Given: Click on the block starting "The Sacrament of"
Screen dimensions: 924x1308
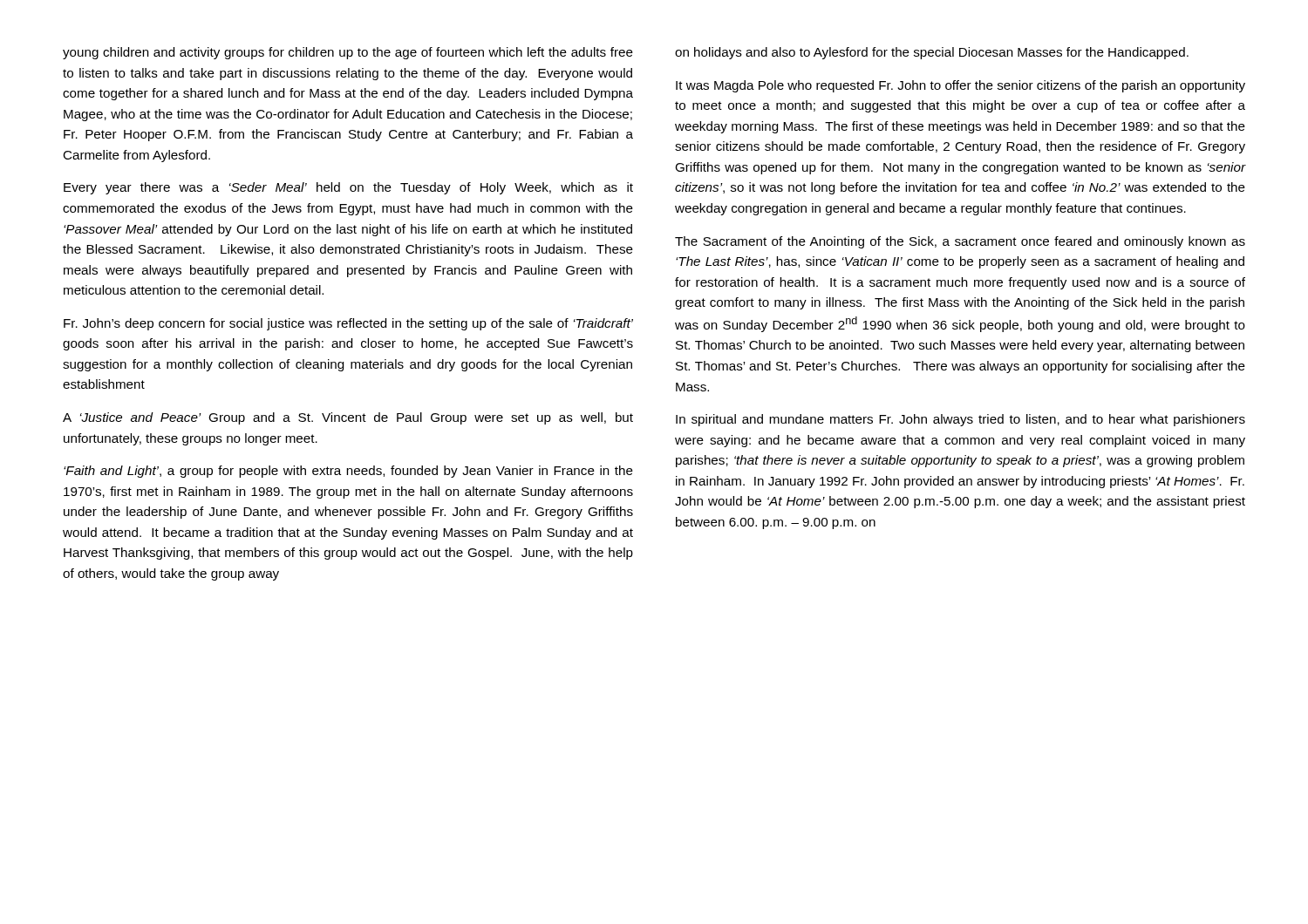Looking at the screenshot, I should pyautogui.click(x=960, y=313).
